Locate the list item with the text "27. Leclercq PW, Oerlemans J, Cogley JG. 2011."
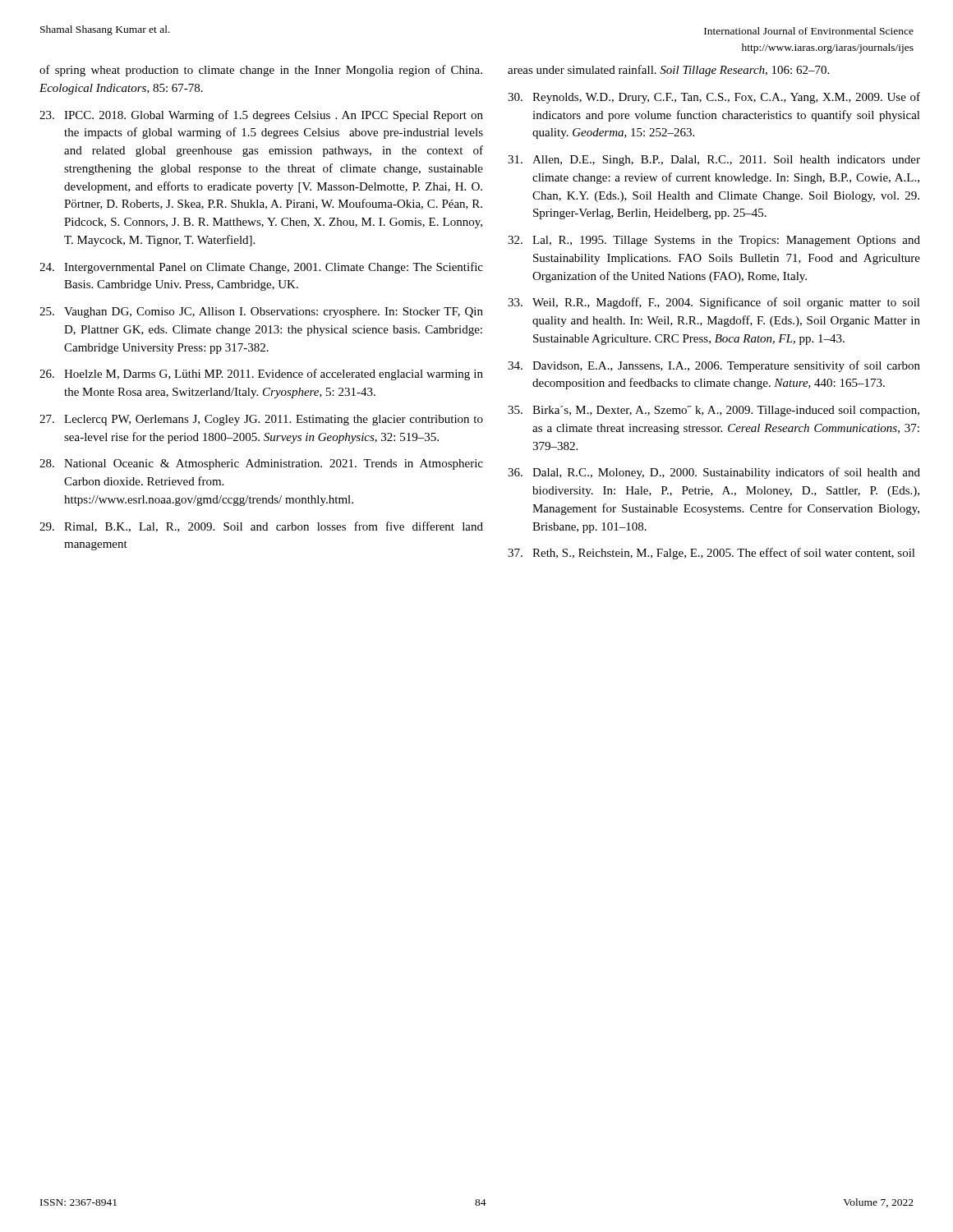 pos(261,428)
